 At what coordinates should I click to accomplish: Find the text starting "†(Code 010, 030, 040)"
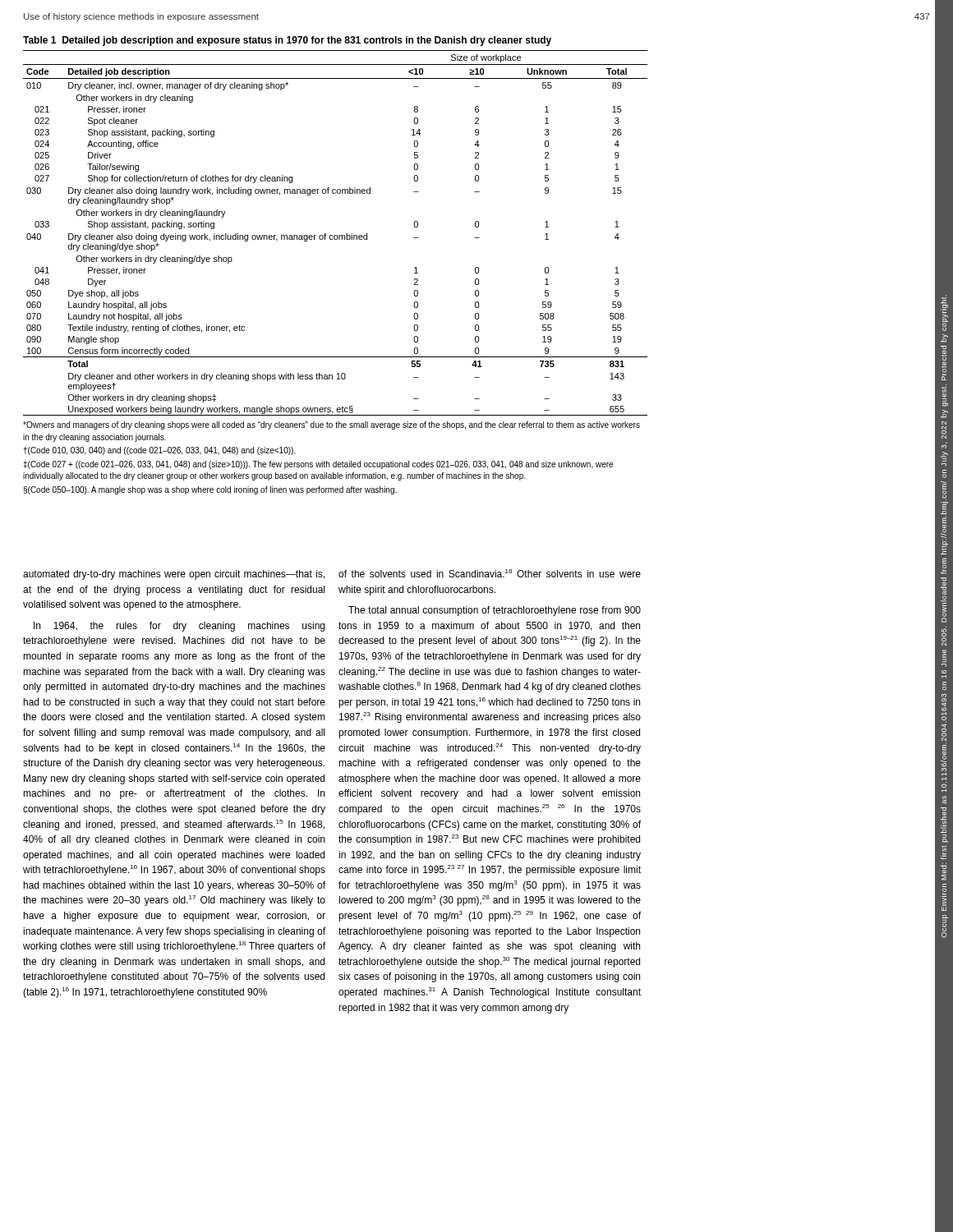pyautogui.click(x=159, y=450)
